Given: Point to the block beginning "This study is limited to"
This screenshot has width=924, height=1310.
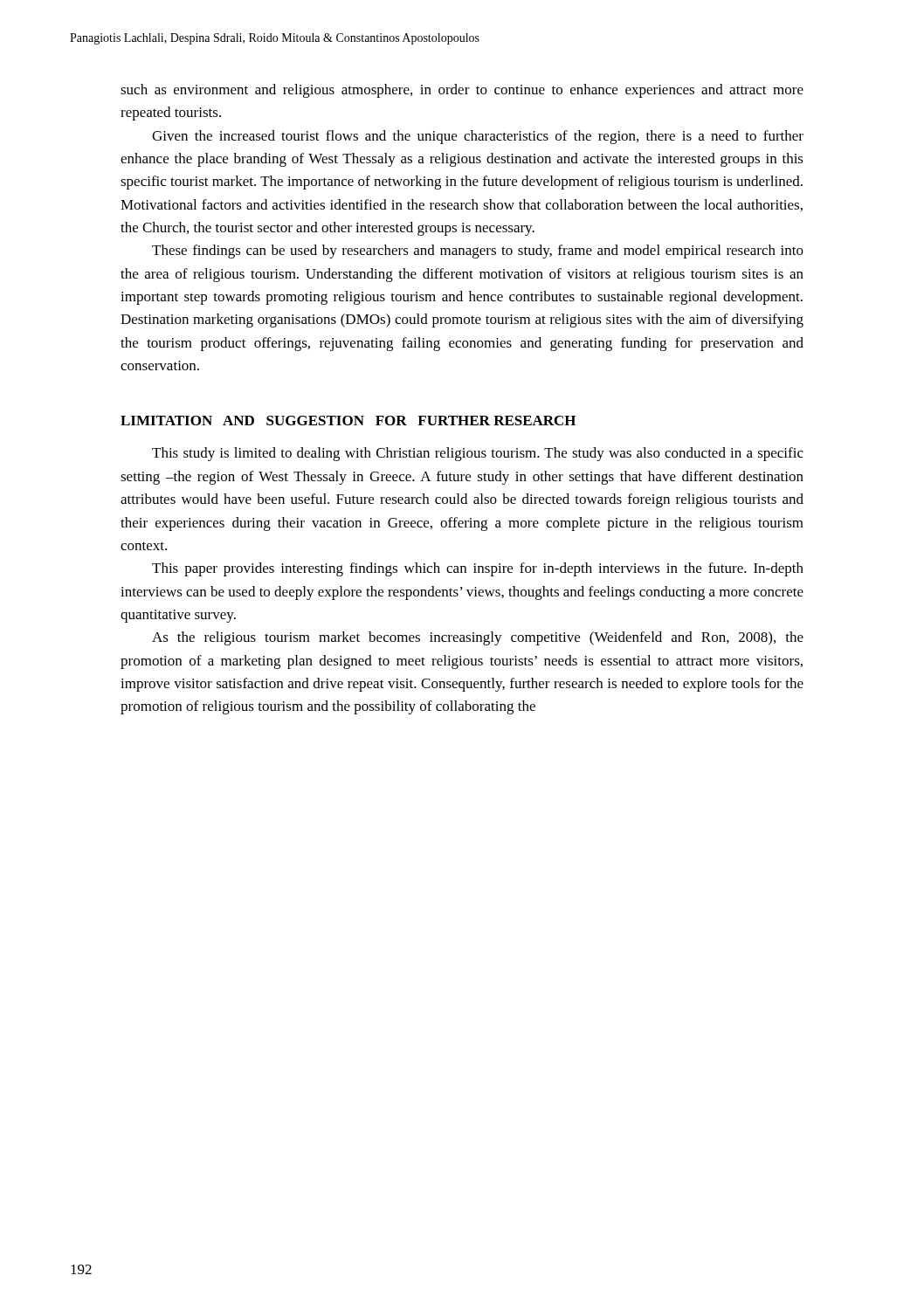Looking at the screenshot, I should click(462, 580).
